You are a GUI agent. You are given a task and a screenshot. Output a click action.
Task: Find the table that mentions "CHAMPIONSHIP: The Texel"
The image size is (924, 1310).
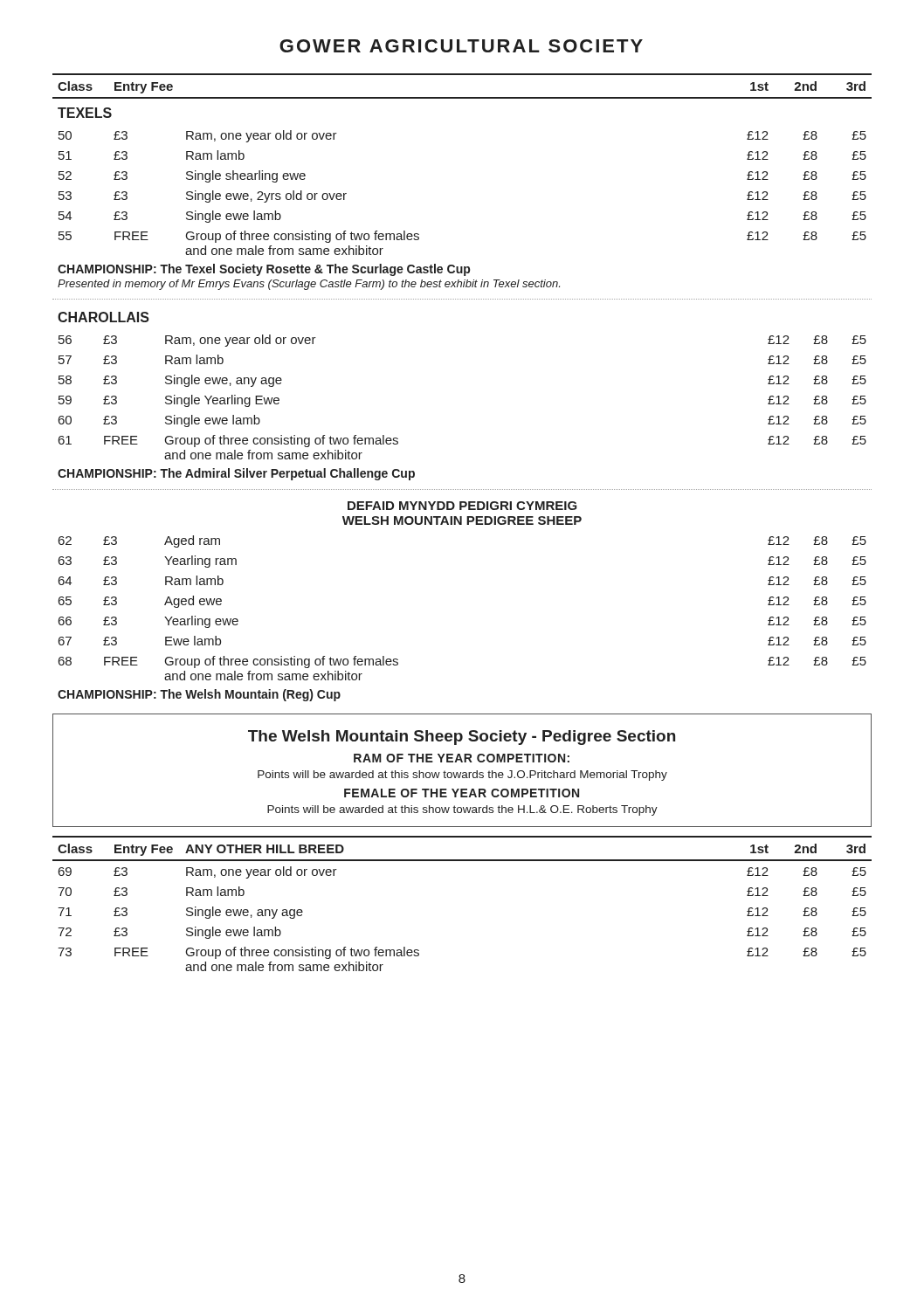pyautogui.click(x=462, y=389)
